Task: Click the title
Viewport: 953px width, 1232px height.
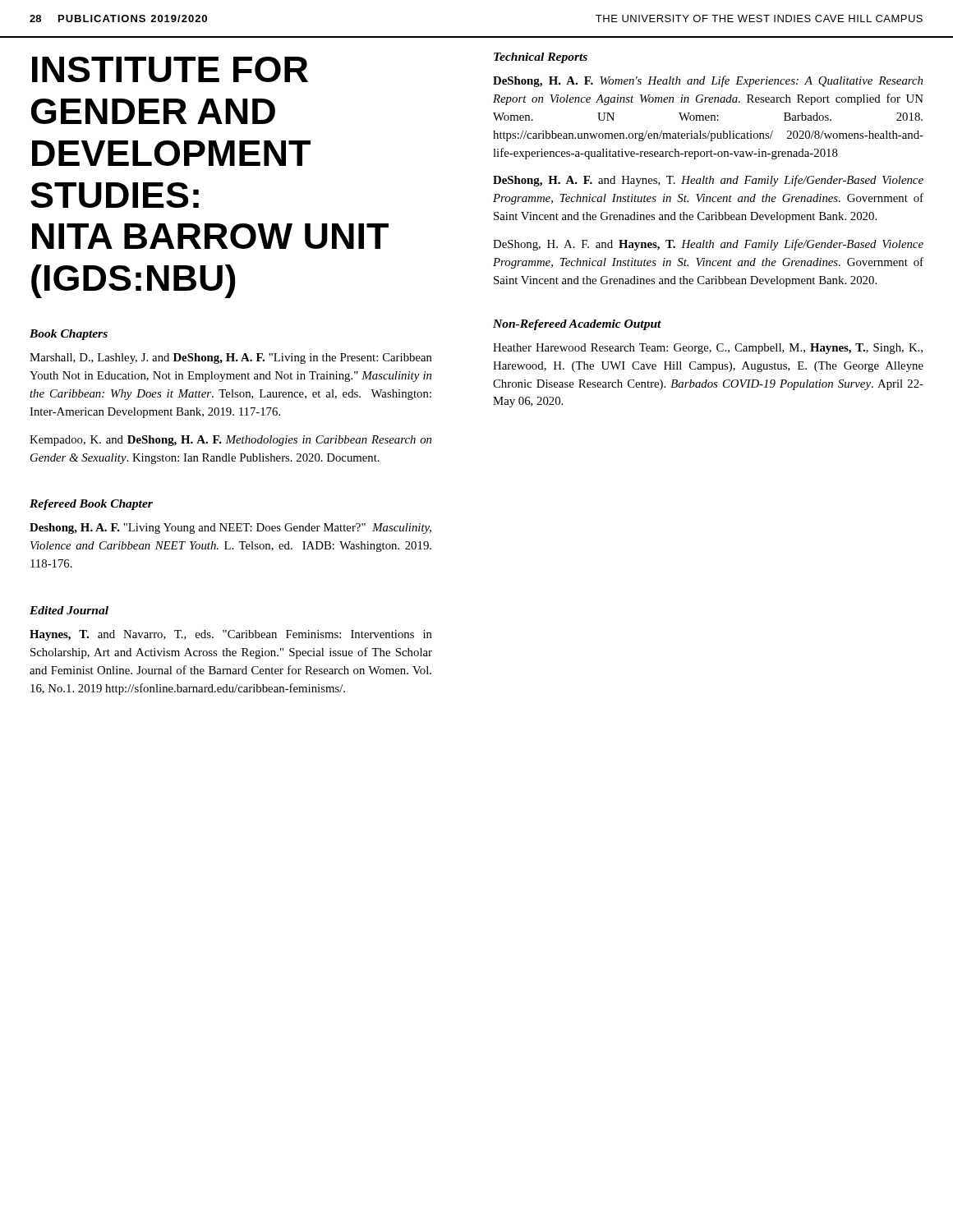Action: coord(209,174)
